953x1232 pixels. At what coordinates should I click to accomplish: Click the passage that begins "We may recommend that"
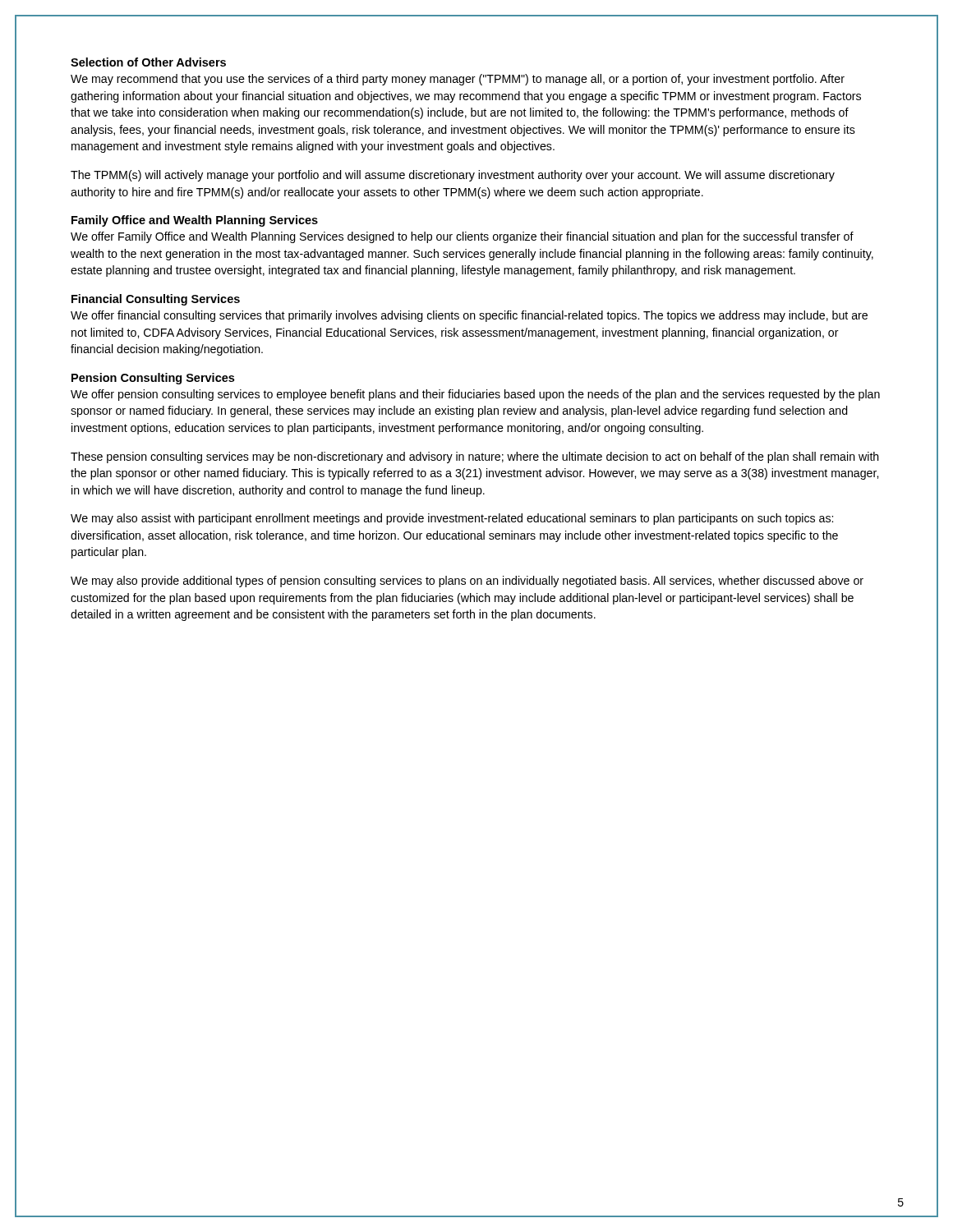(x=466, y=113)
